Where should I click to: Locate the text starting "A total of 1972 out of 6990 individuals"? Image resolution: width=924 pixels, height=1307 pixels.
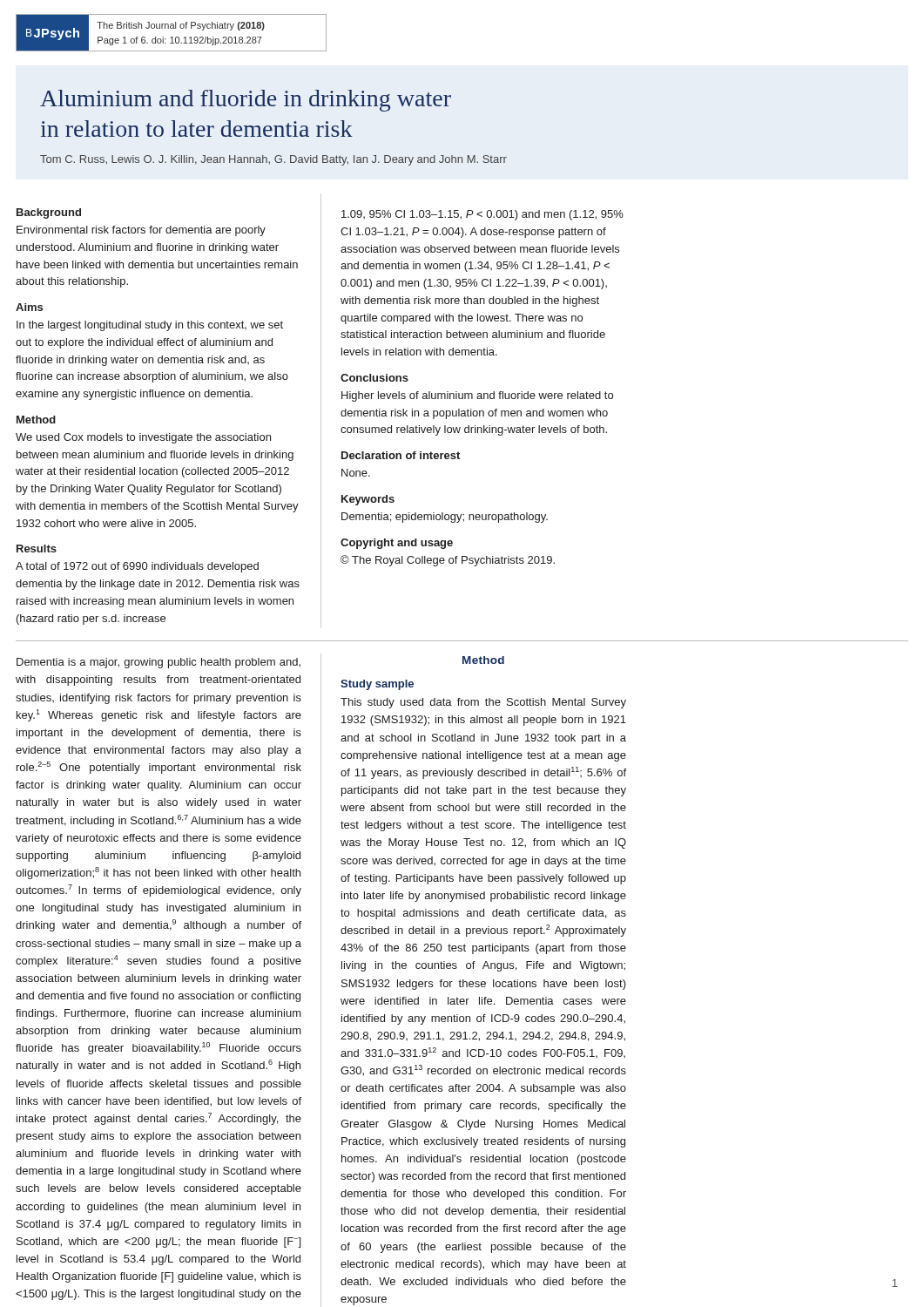pos(158,592)
